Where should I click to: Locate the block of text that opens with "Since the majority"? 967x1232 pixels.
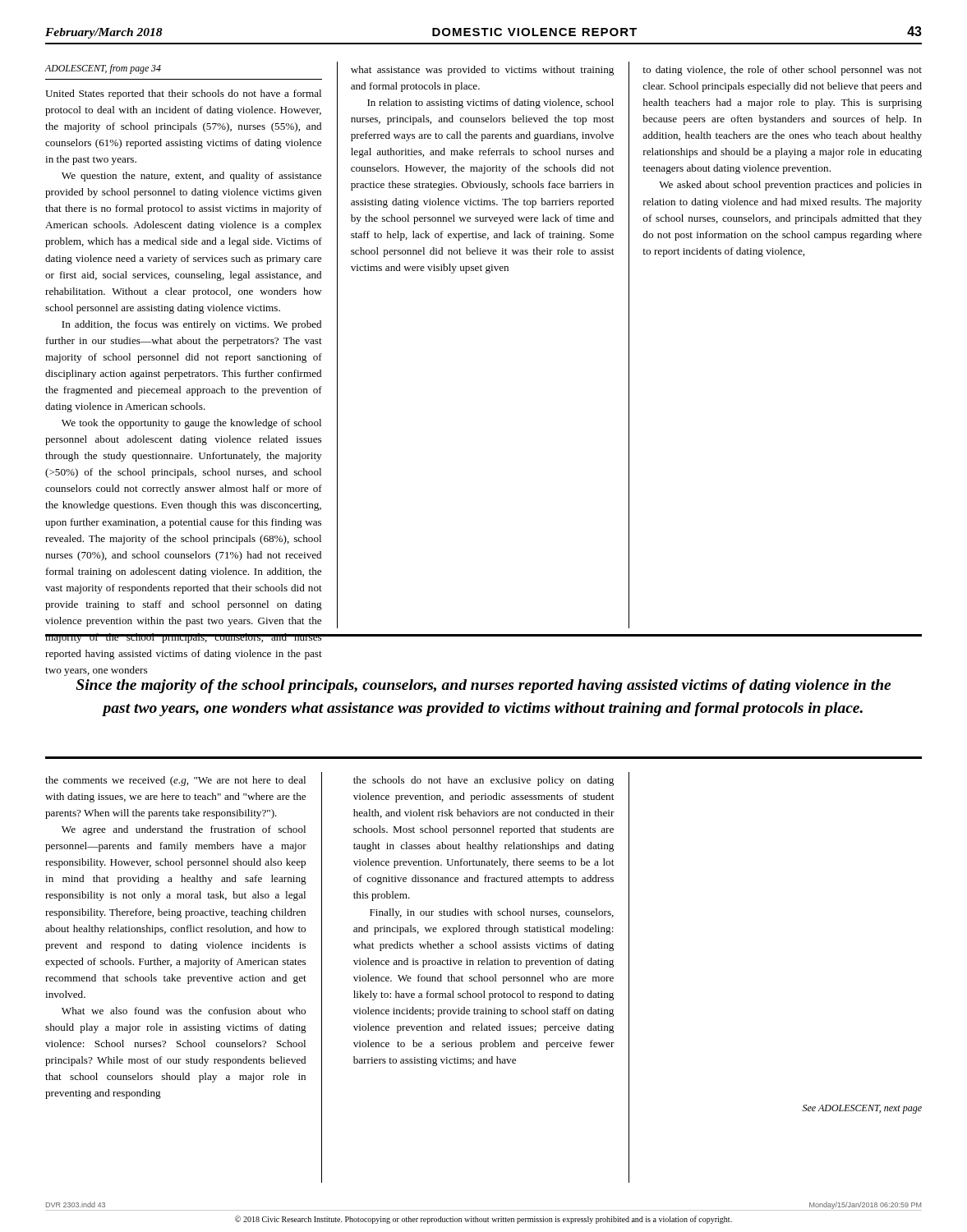(484, 697)
